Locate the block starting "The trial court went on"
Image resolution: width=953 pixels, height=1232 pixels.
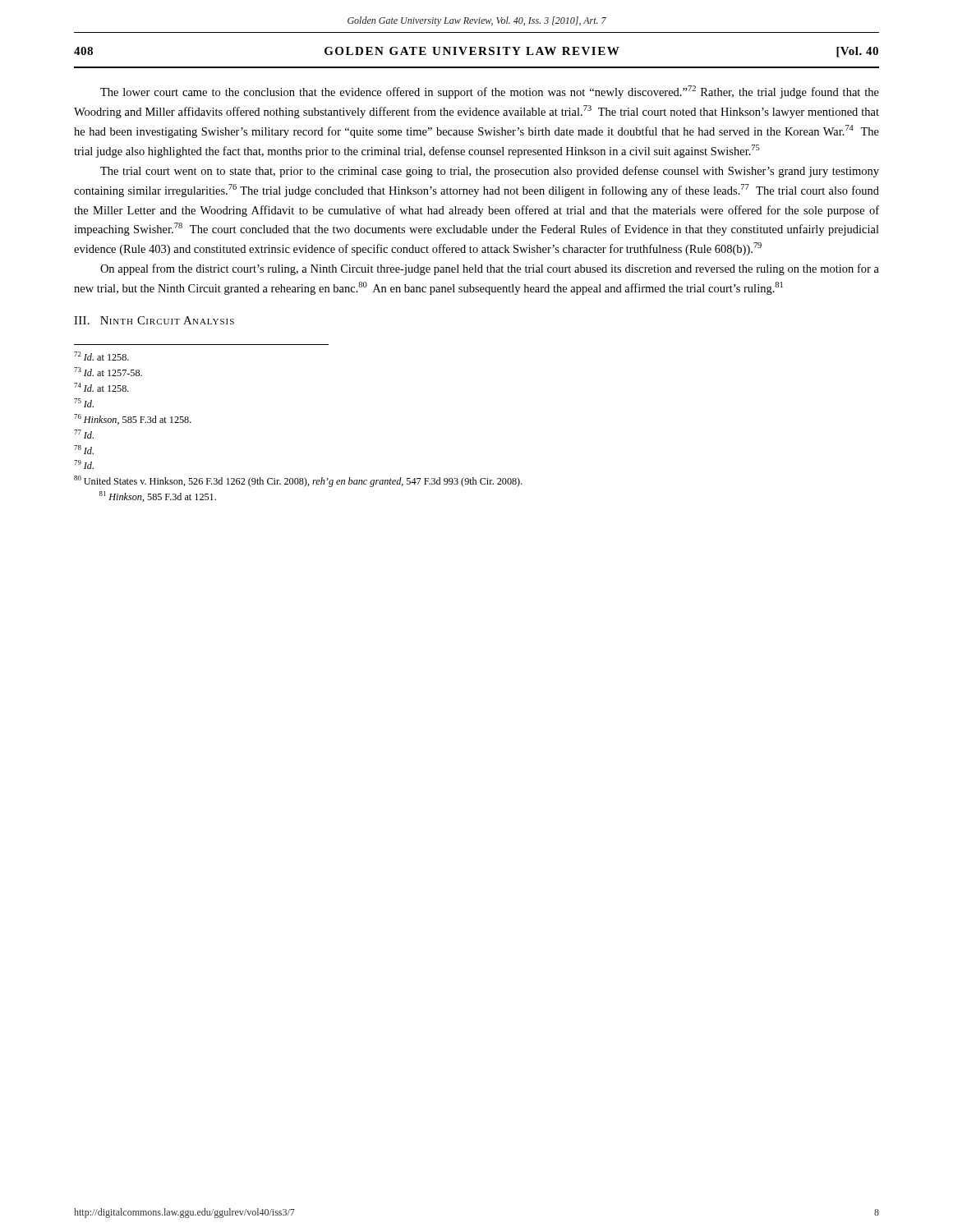pyautogui.click(x=476, y=211)
